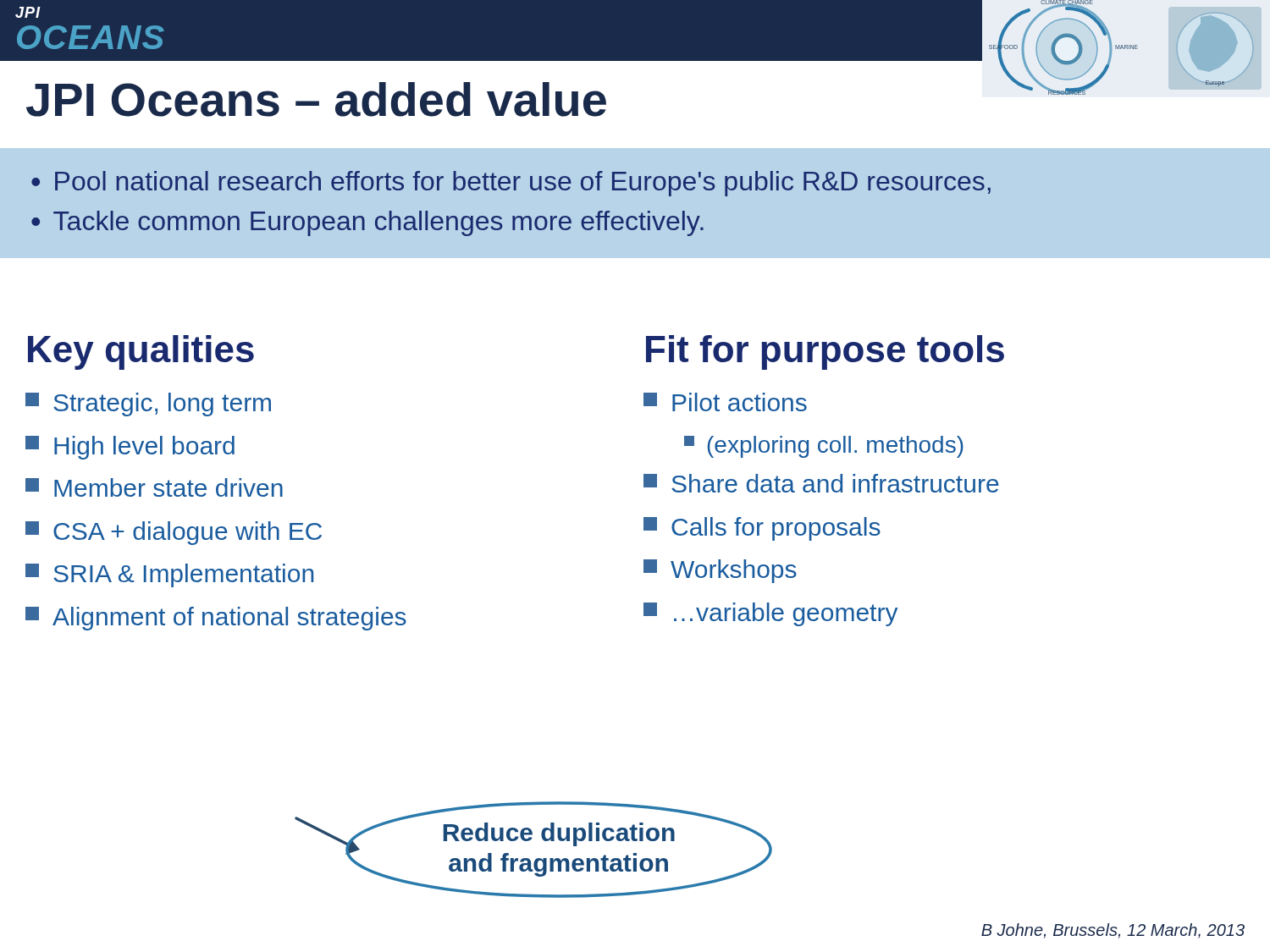Screen dimensions: 952x1270
Task: Find the text block starting "Key qualities"
Action: tap(140, 349)
